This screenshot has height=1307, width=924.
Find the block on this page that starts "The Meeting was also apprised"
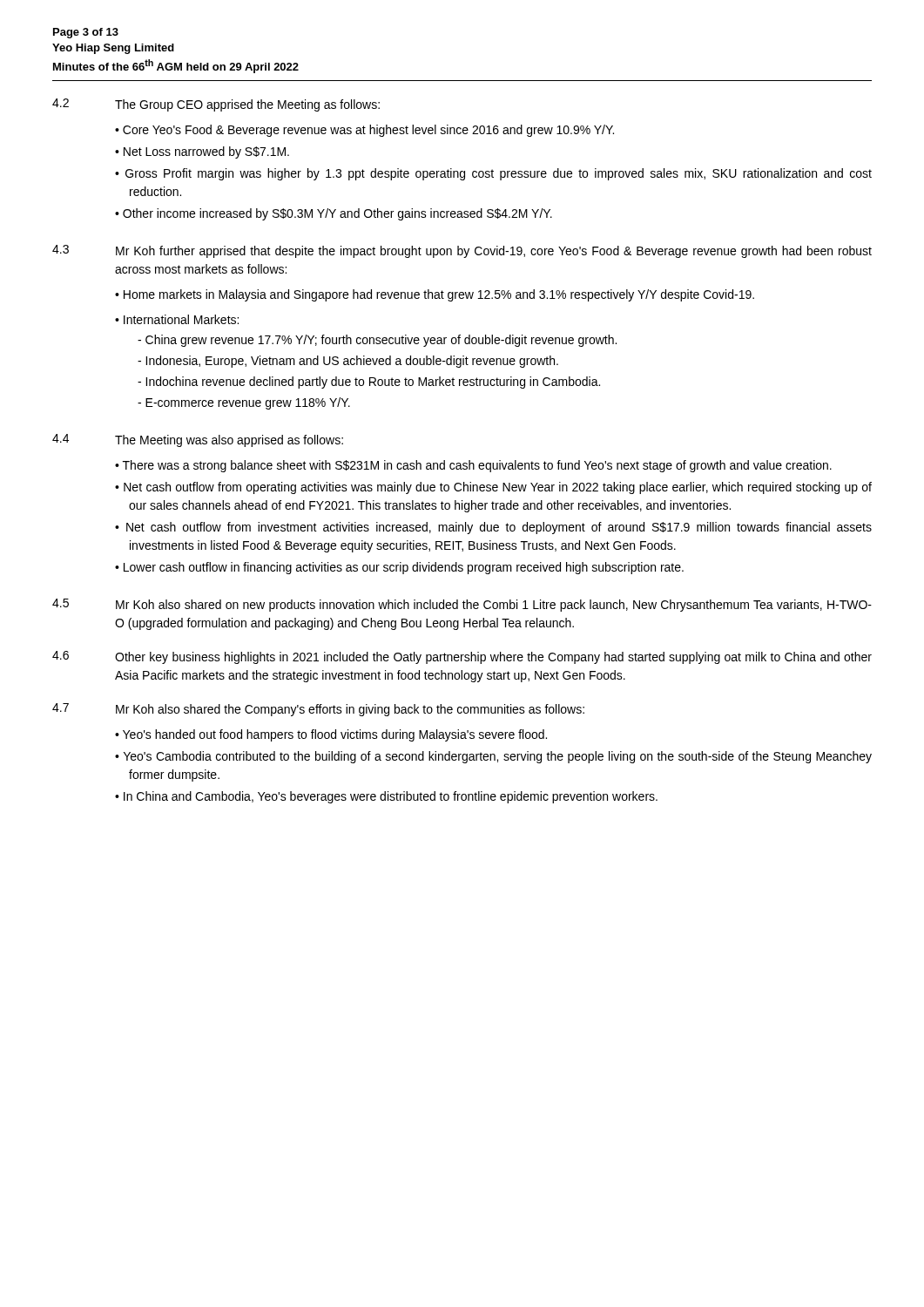tap(229, 440)
